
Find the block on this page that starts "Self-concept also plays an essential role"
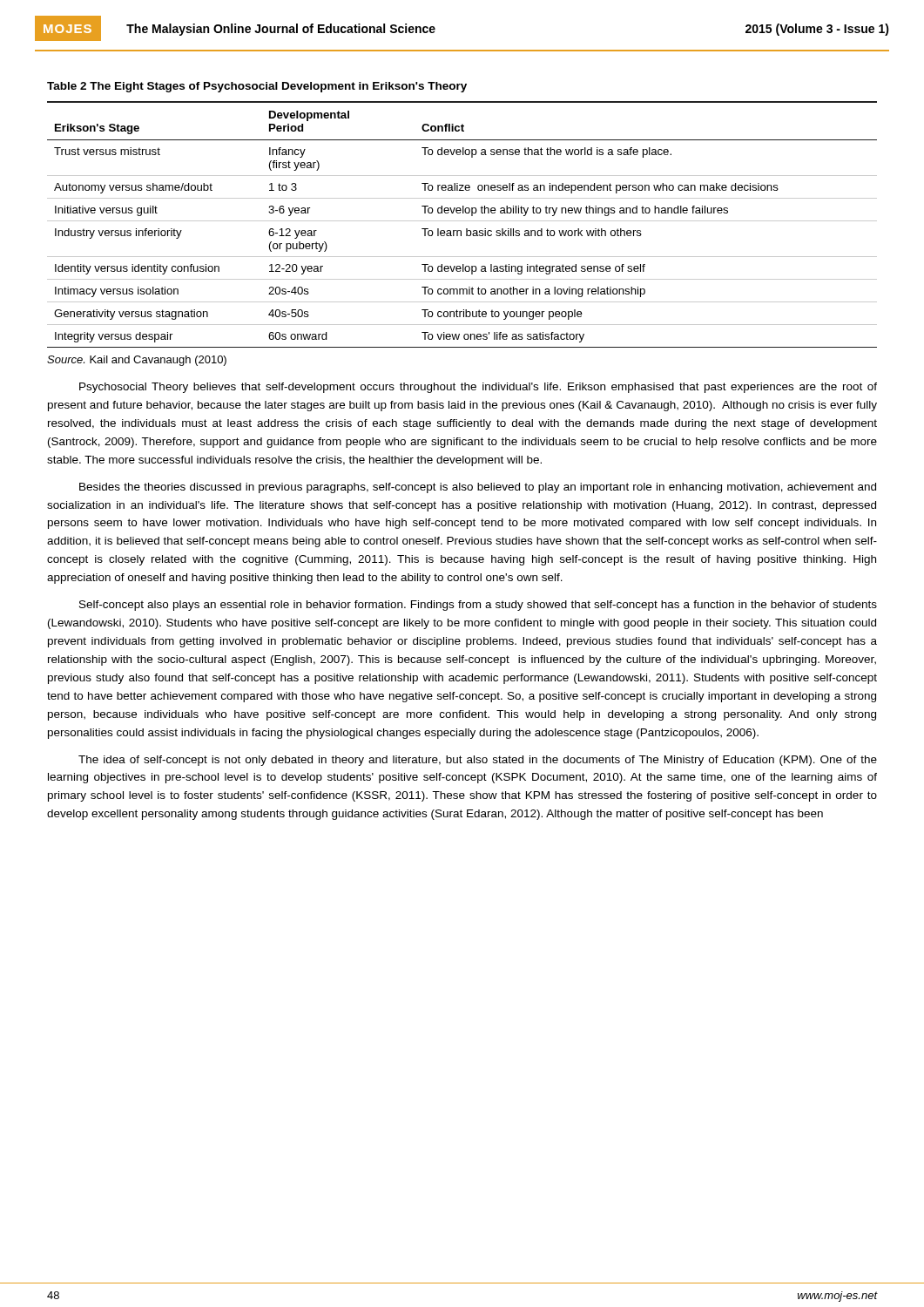click(462, 668)
